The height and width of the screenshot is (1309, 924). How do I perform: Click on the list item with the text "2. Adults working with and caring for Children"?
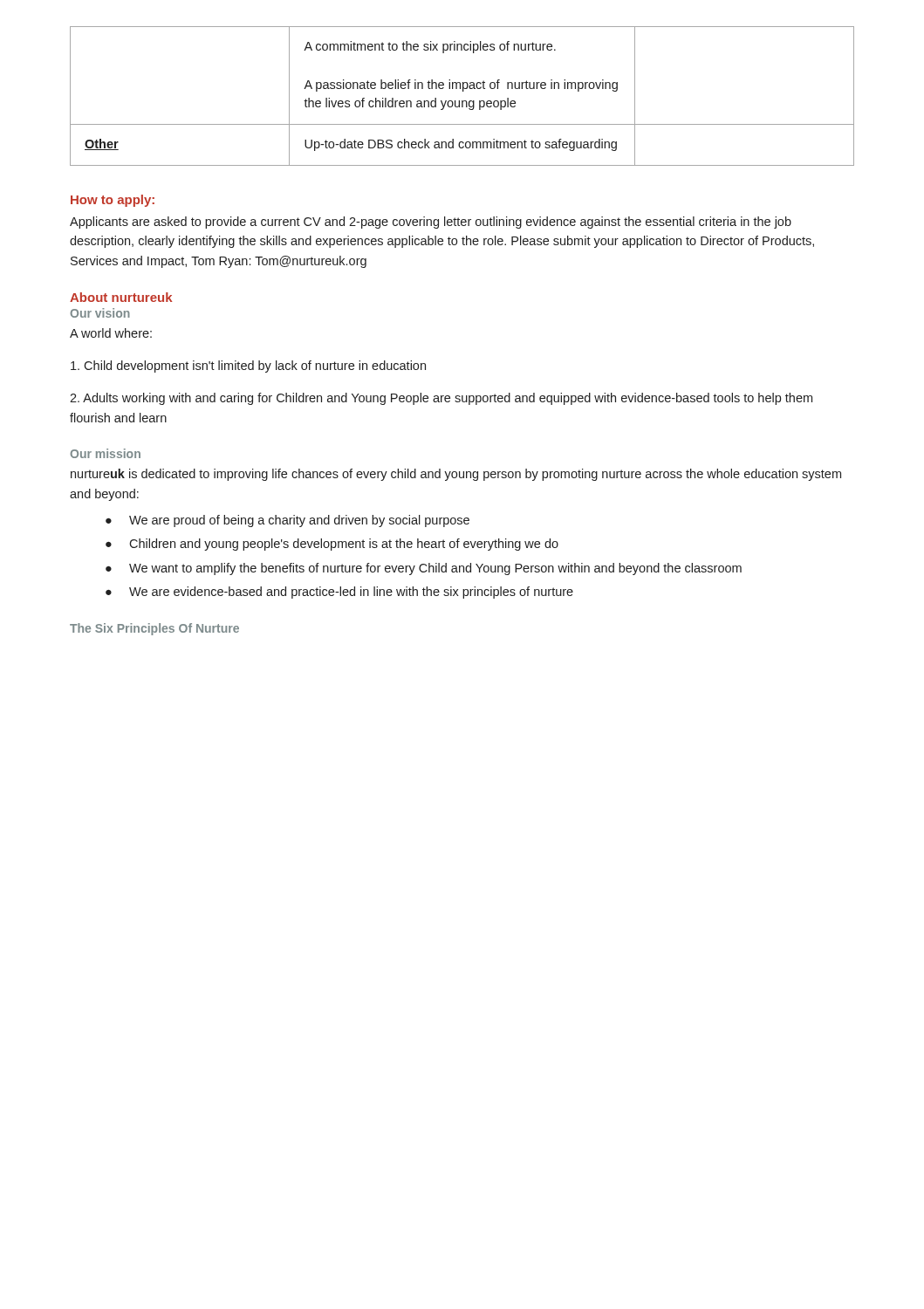point(462,408)
